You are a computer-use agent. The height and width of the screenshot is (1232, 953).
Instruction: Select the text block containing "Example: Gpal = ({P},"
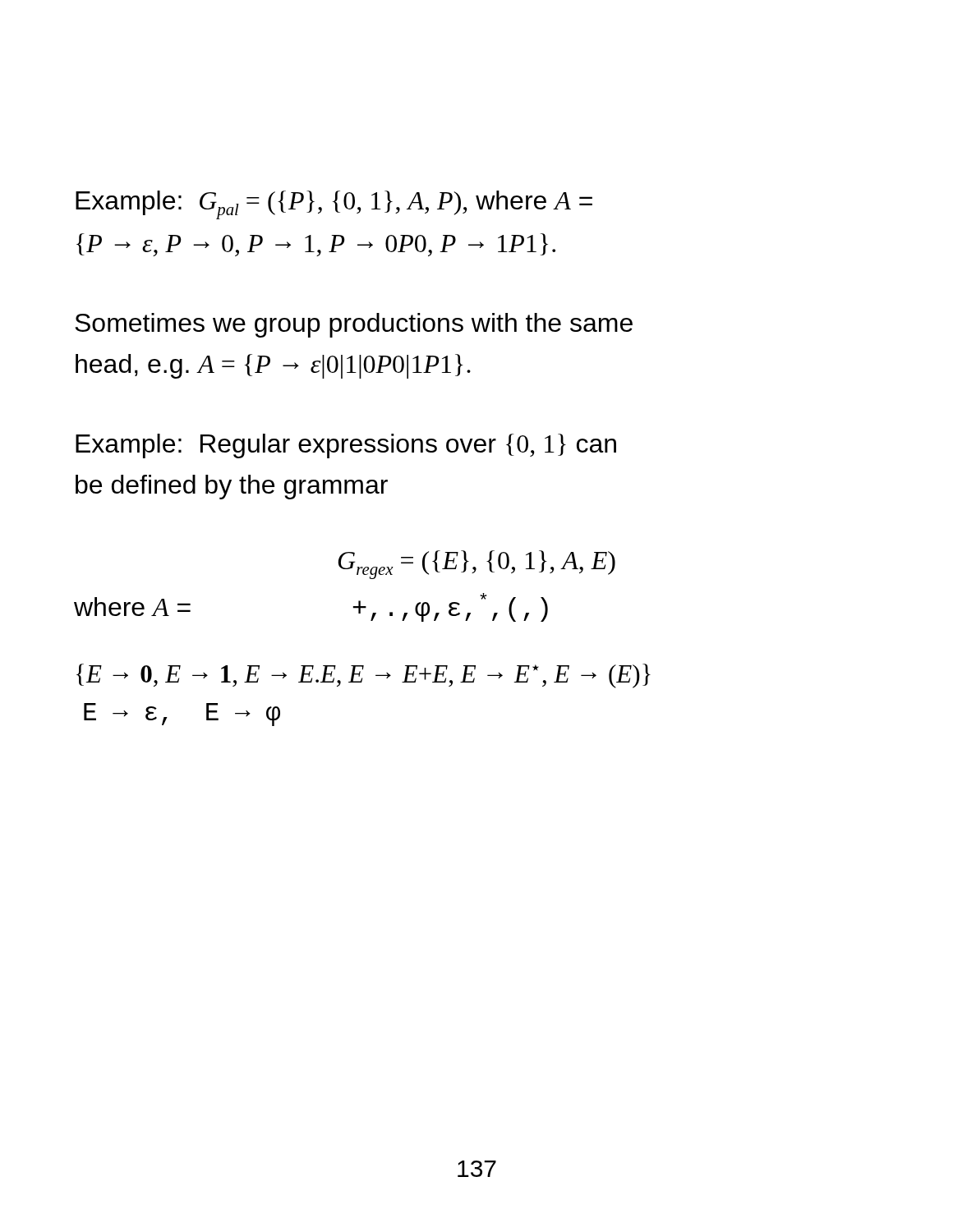tap(334, 222)
